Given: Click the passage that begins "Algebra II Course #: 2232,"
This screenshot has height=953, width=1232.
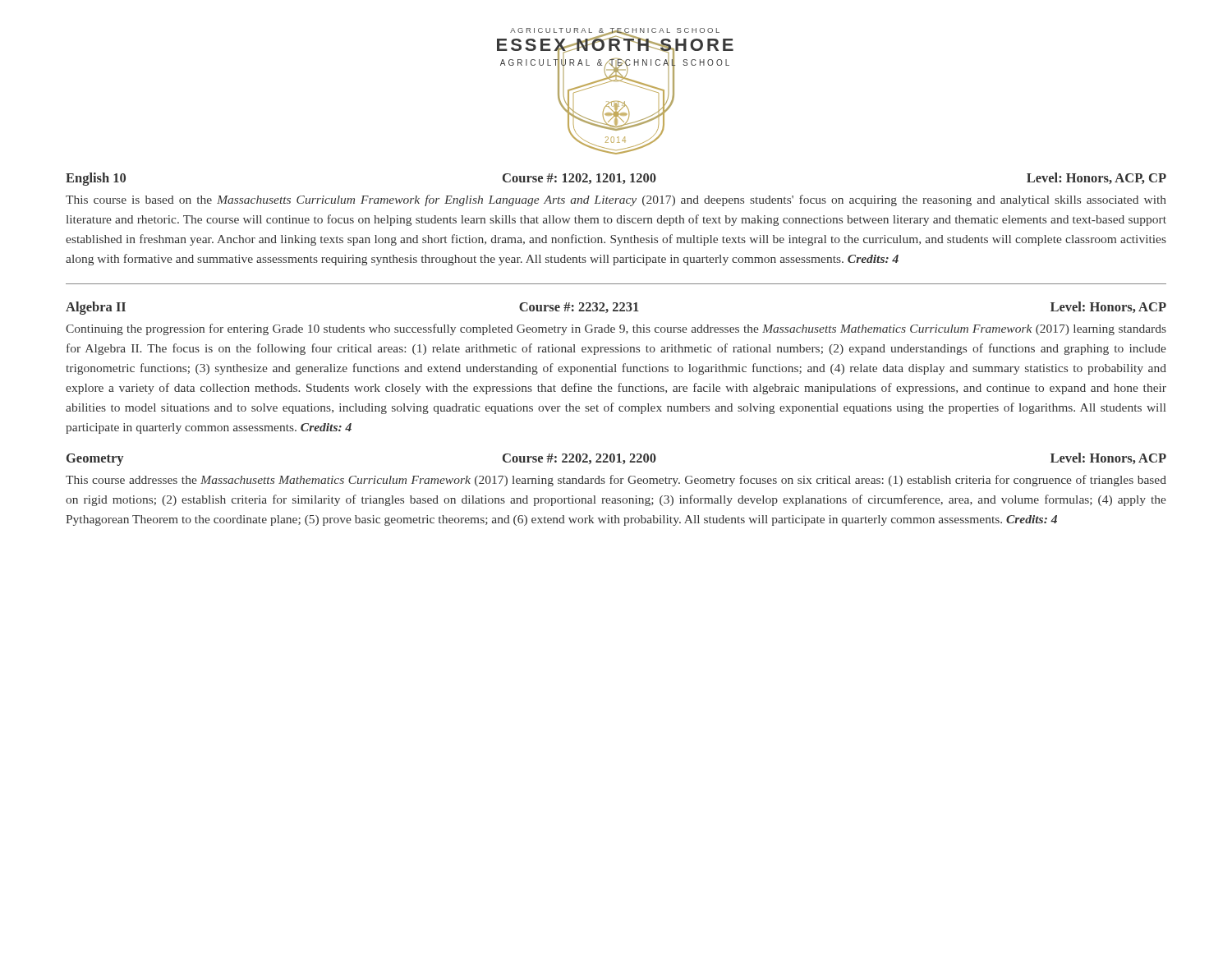Looking at the screenshot, I should pyautogui.click(x=616, y=368).
